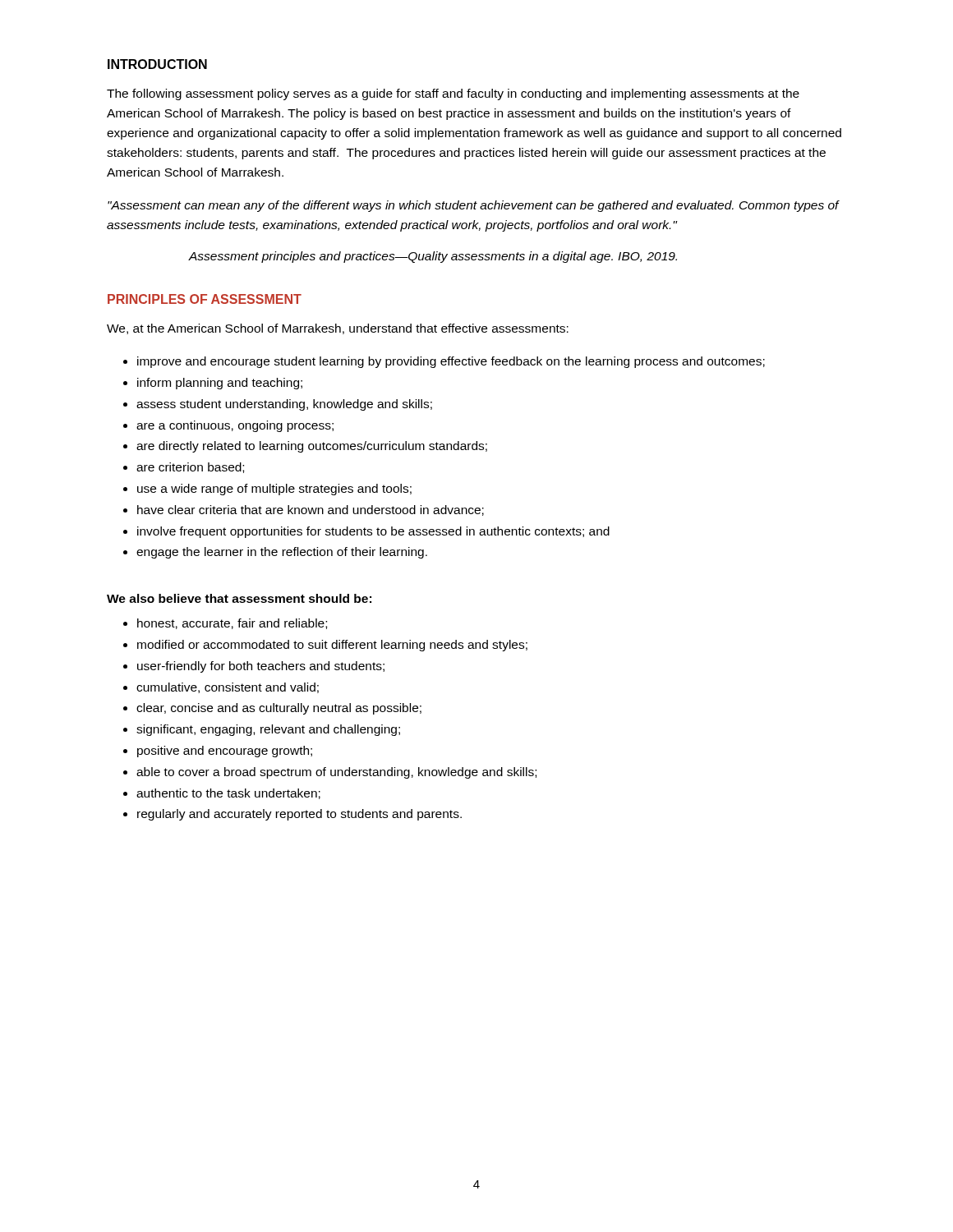Find the block on this page that starts "improve and encourage student learning by providing"
This screenshot has width=953, height=1232.
(451, 361)
